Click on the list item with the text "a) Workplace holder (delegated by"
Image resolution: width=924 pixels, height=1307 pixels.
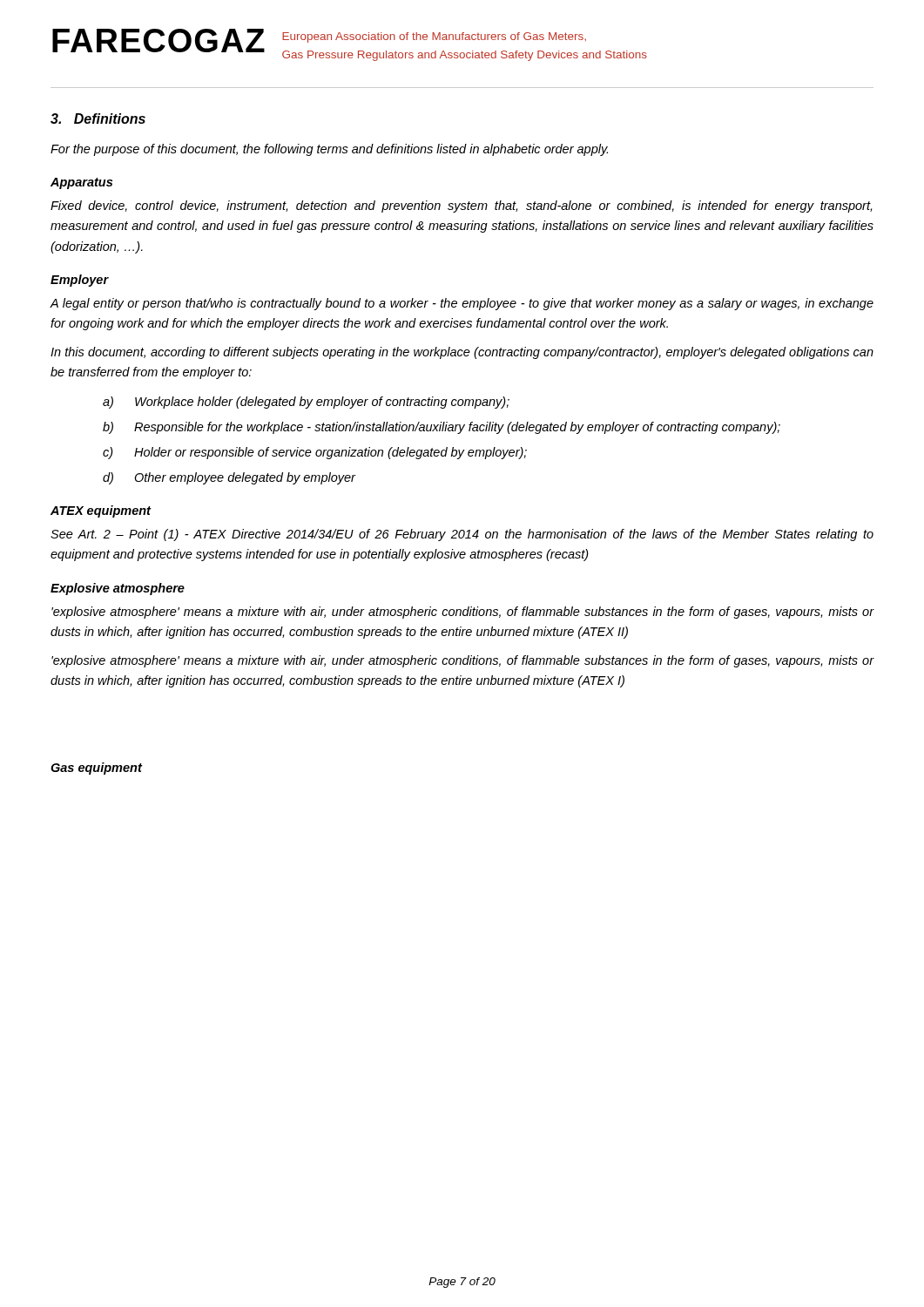tap(306, 402)
